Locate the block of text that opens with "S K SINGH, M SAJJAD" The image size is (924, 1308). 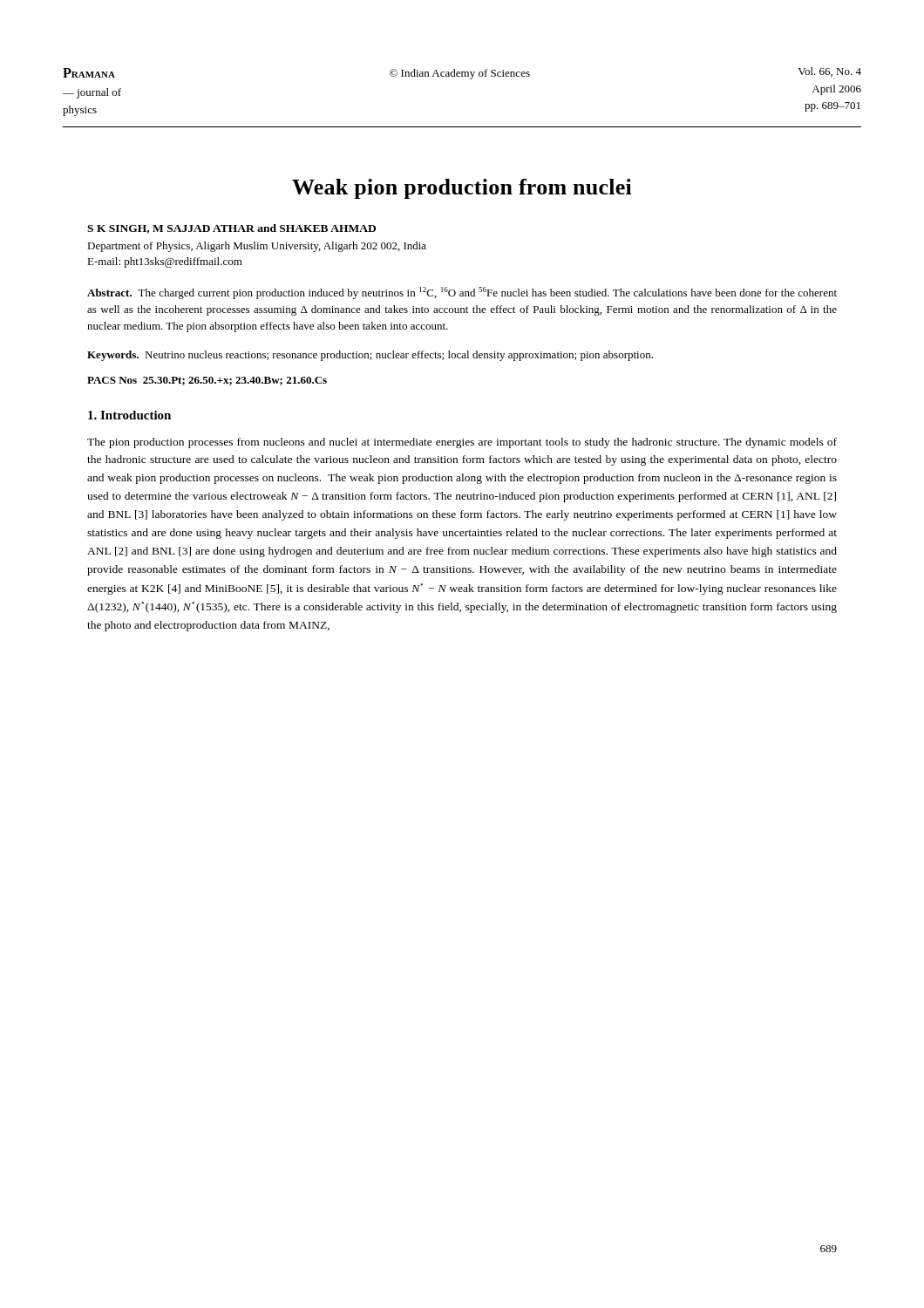(x=231, y=229)
